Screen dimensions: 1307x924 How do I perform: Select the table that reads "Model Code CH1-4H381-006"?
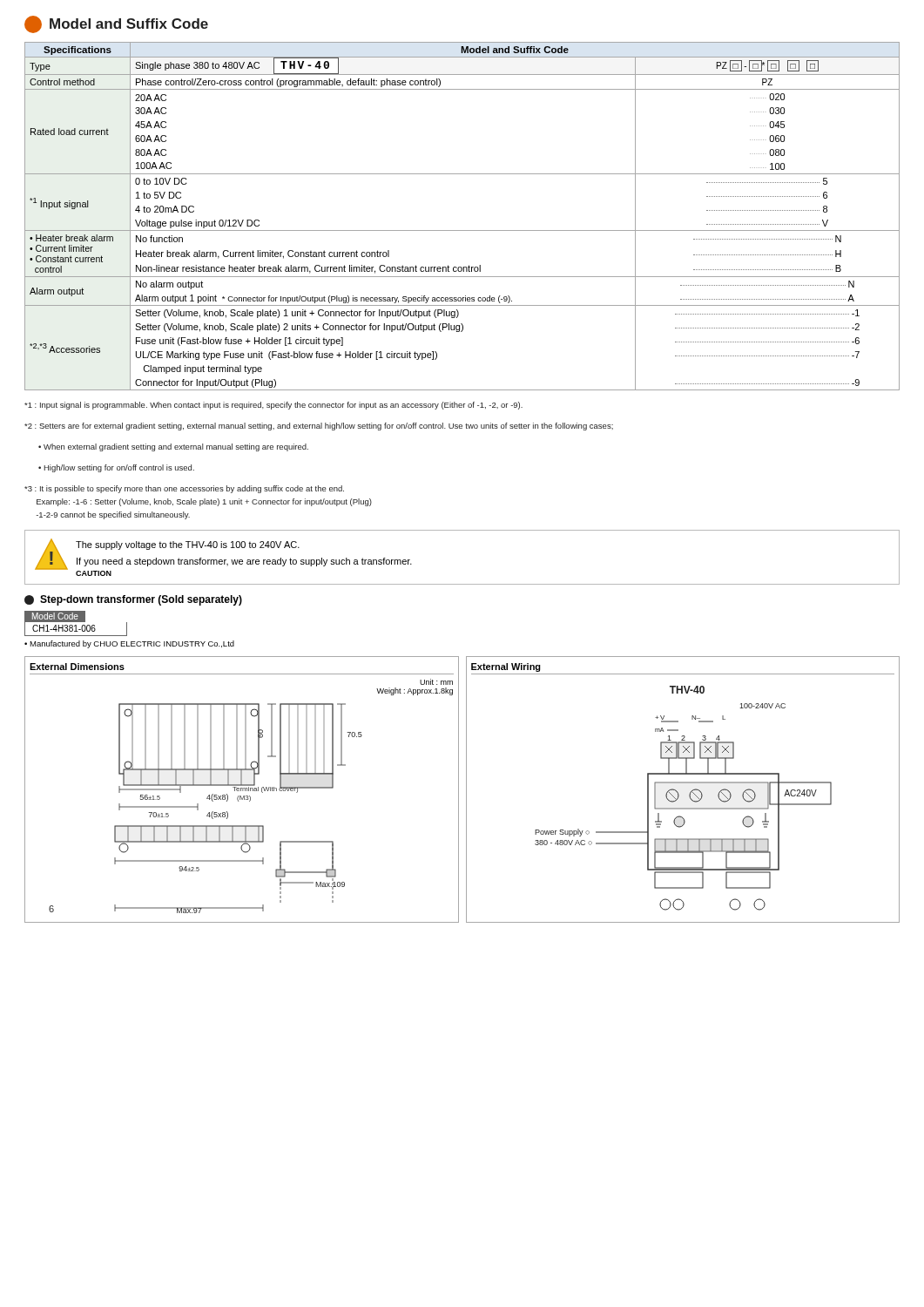coord(76,623)
